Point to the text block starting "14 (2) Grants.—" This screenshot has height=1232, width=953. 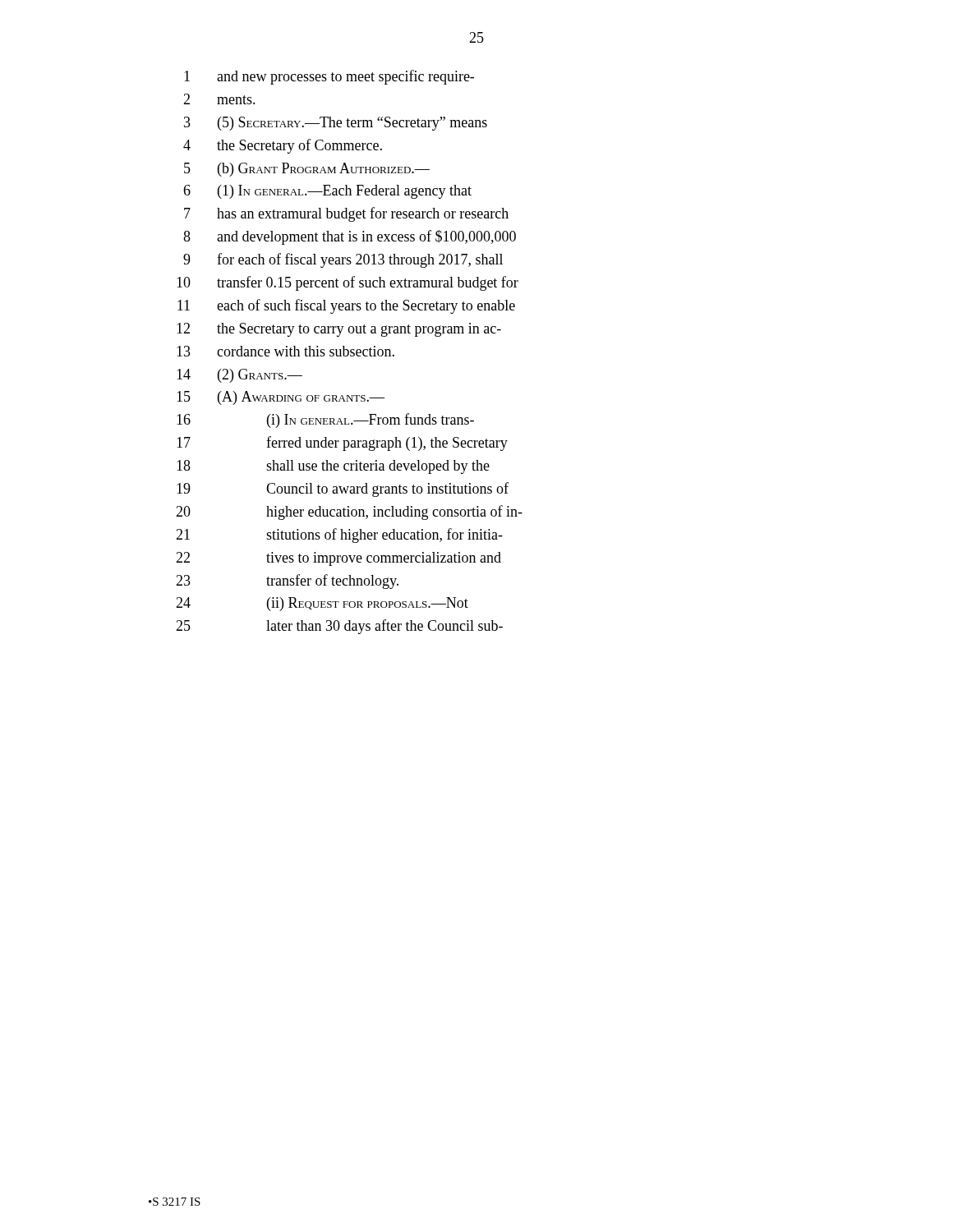click(x=239, y=376)
